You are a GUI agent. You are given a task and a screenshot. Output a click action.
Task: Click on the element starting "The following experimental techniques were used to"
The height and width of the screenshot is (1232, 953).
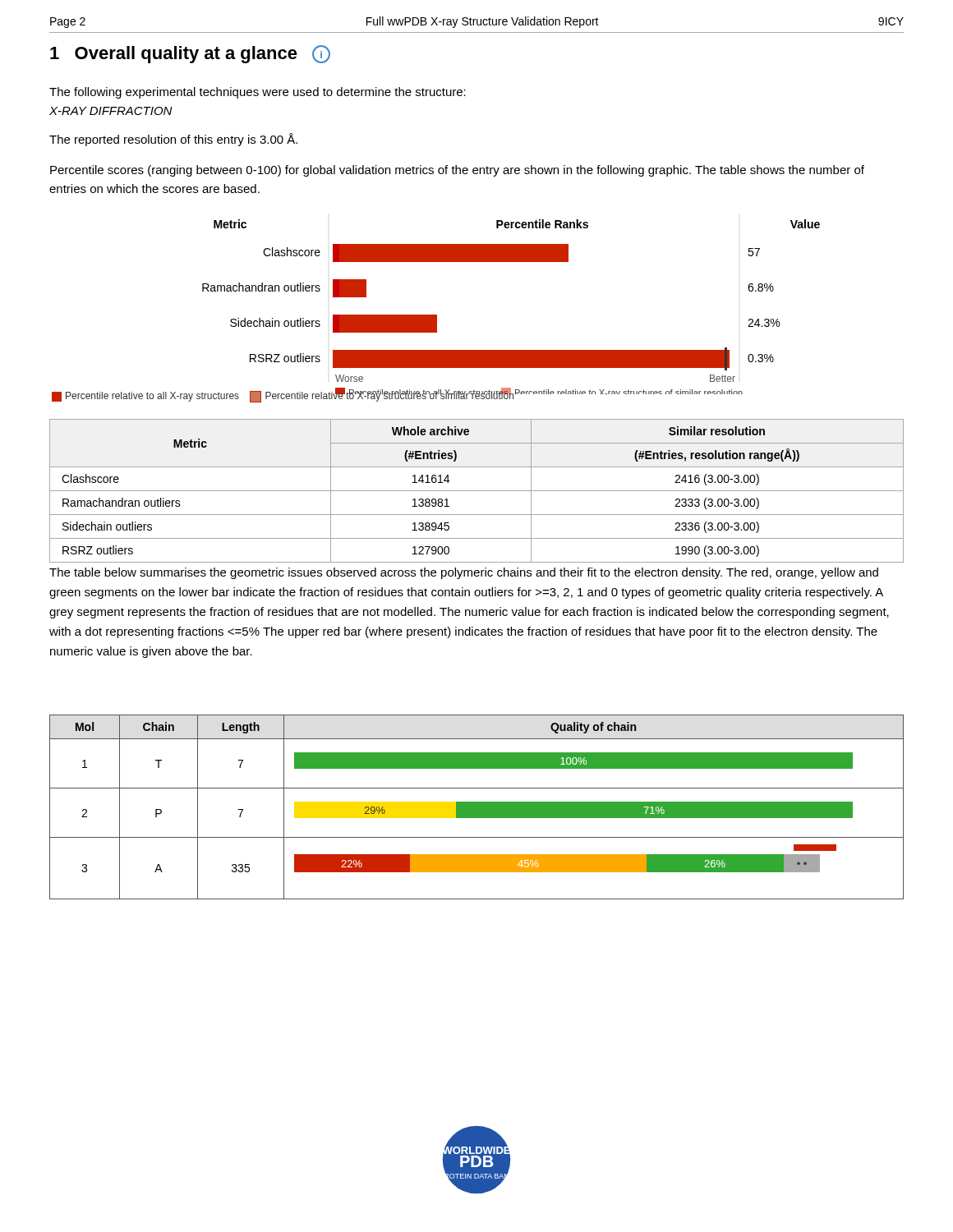(258, 101)
